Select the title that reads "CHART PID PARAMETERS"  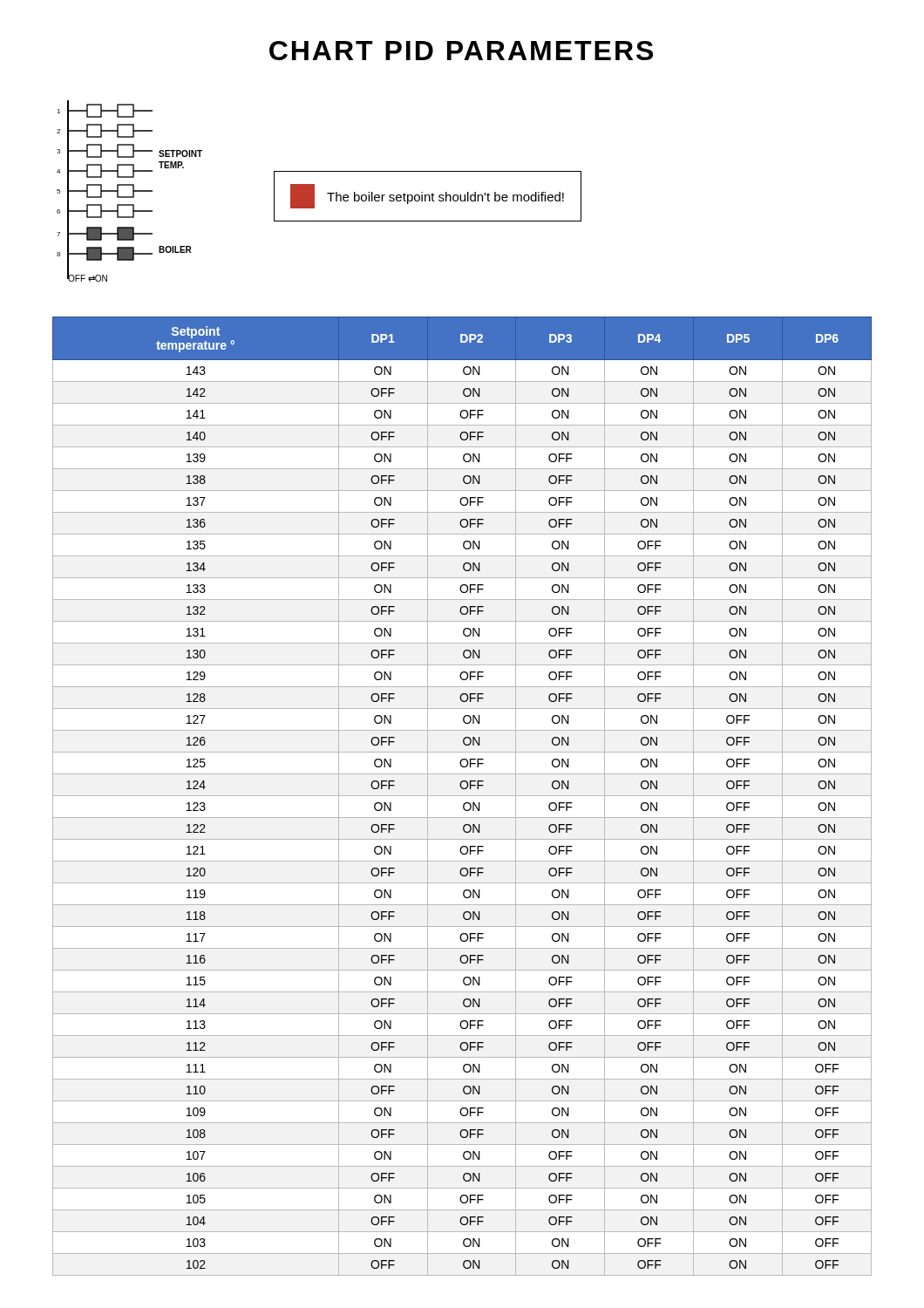point(462,51)
